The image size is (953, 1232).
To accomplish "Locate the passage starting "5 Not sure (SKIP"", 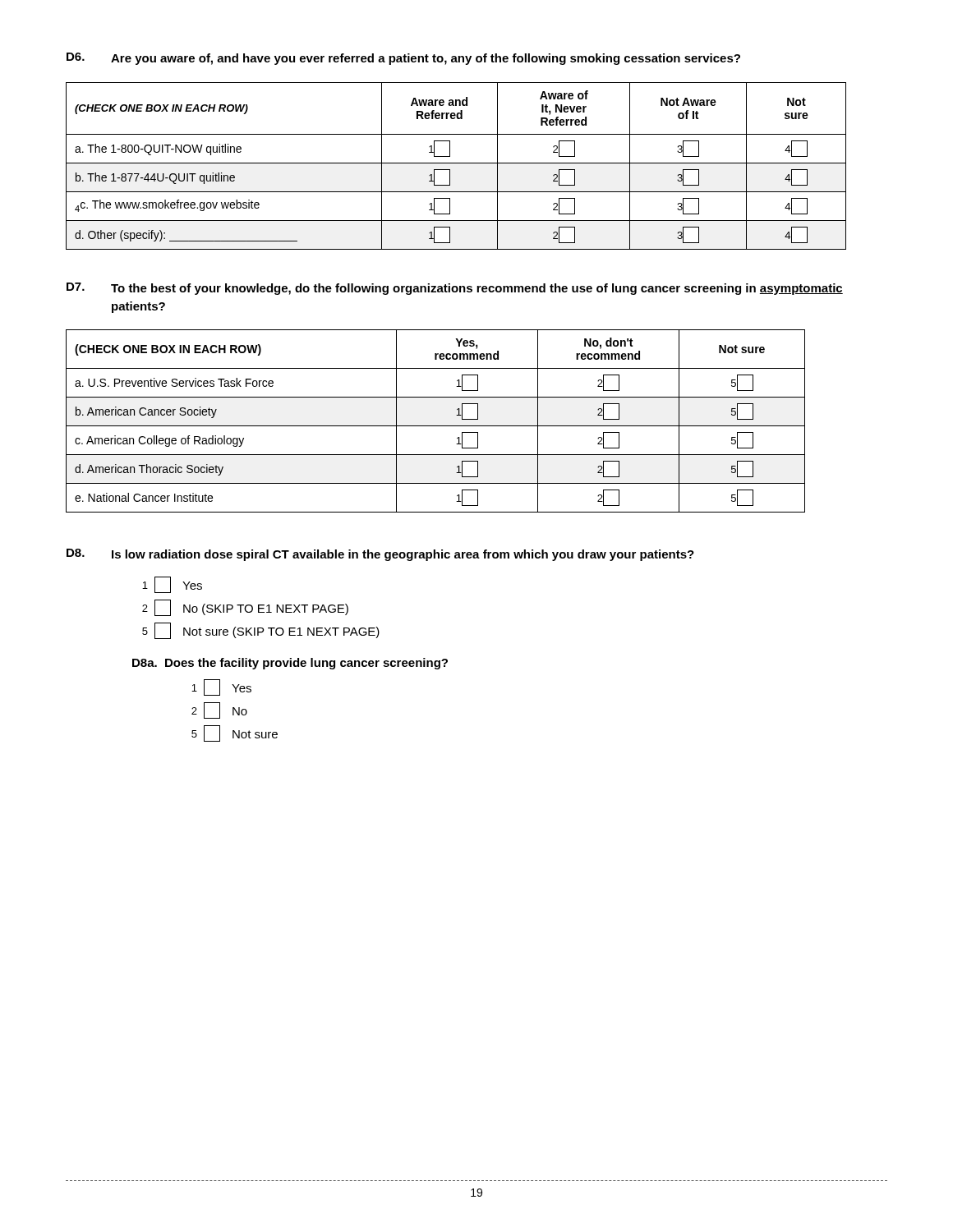I will (256, 631).
